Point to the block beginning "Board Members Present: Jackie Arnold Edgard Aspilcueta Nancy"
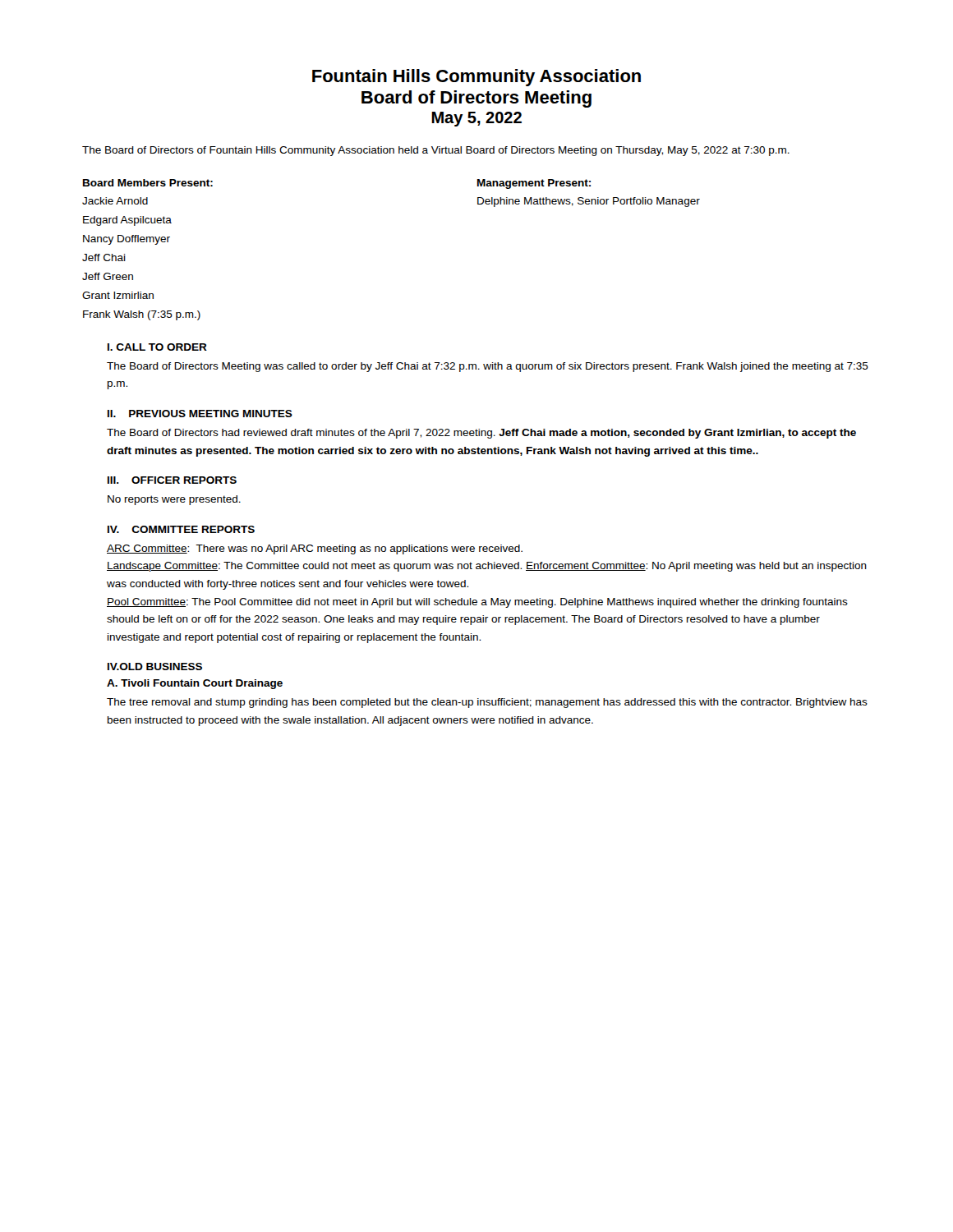Image resolution: width=953 pixels, height=1232 pixels. [x=148, y=183]
